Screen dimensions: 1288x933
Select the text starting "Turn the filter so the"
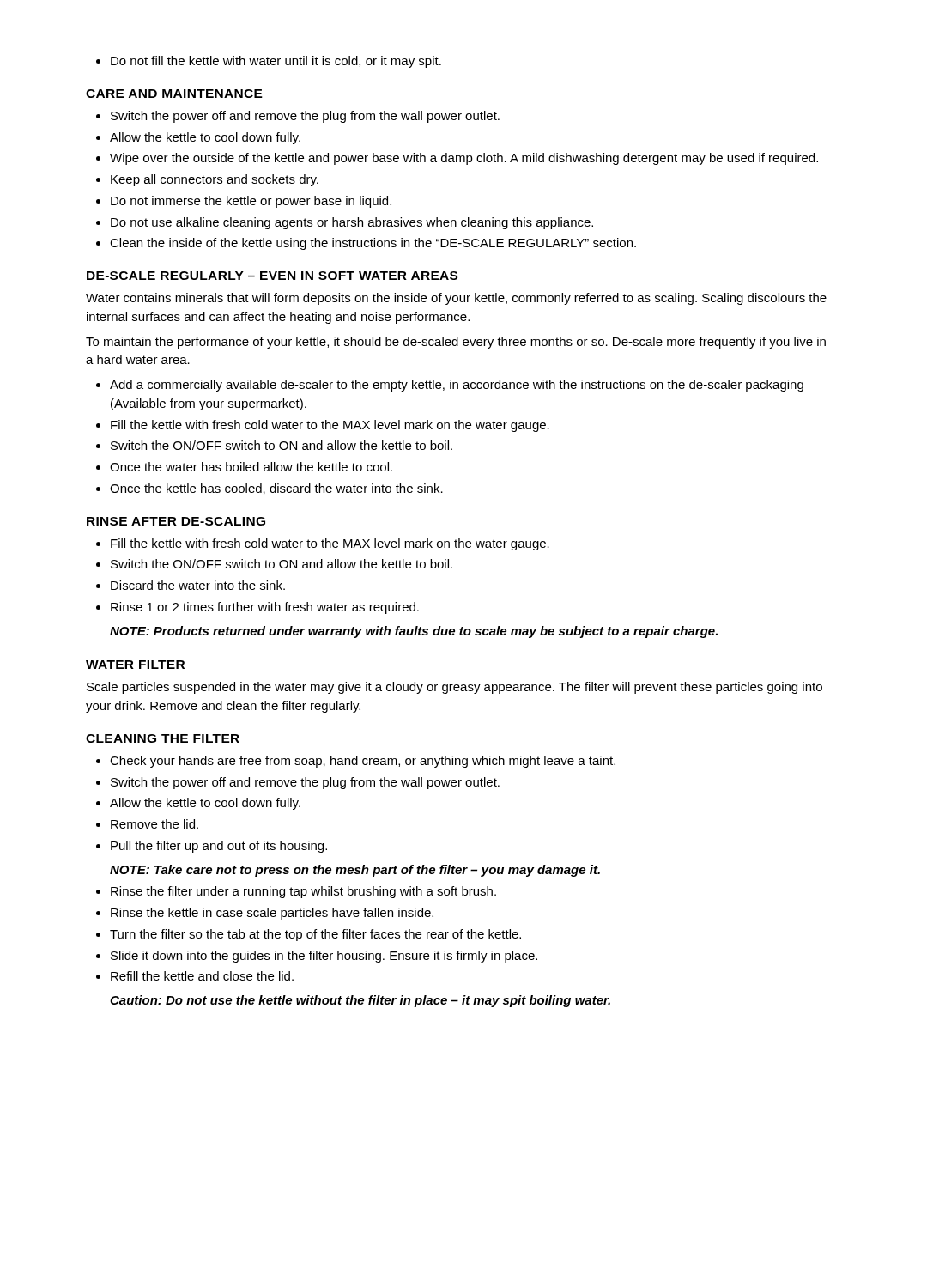click(470, 934)
